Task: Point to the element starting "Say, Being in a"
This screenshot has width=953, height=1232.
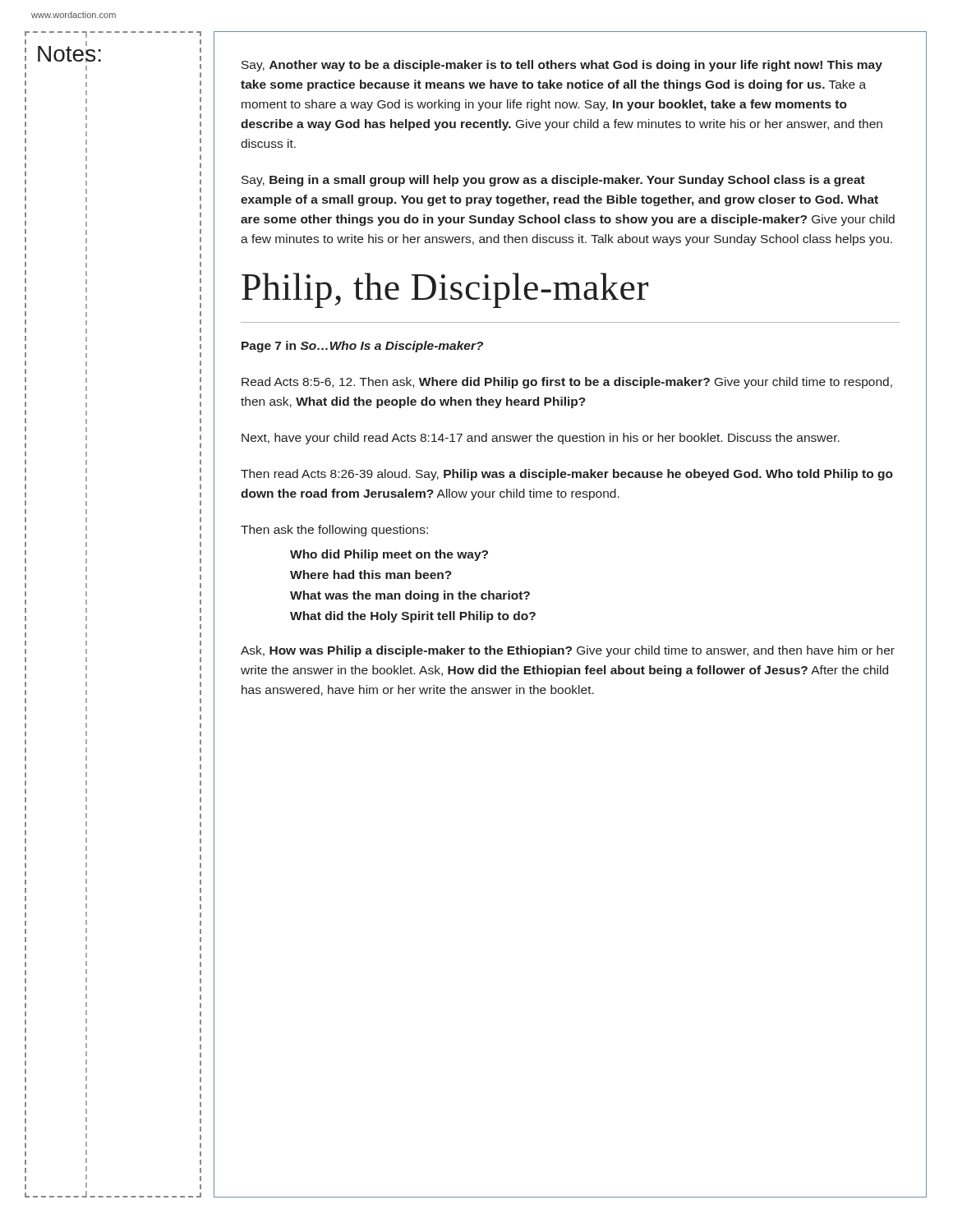Action: [570, 210]
